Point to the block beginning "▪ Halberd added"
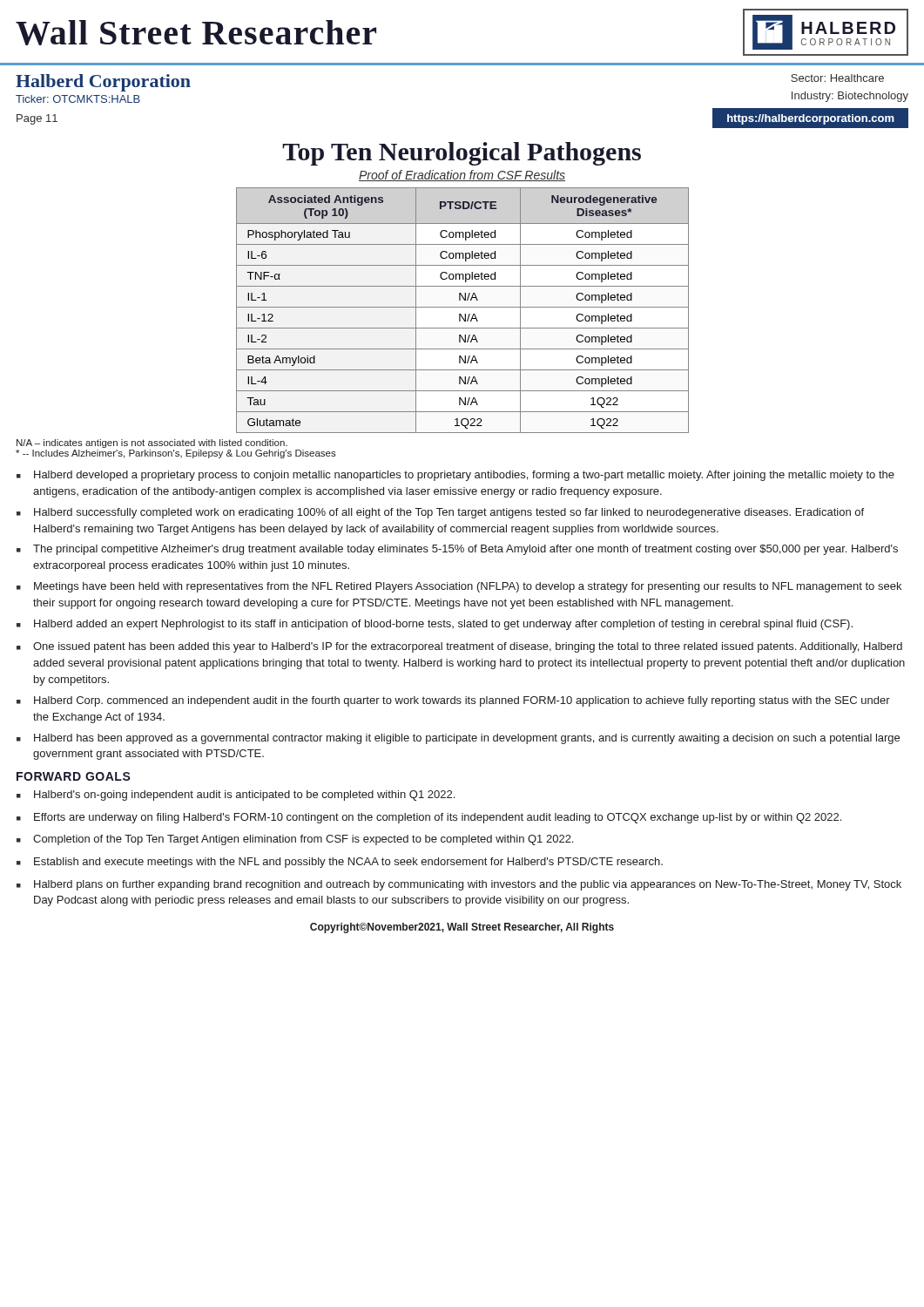924x1307 pixels. (x=435, y=625)
